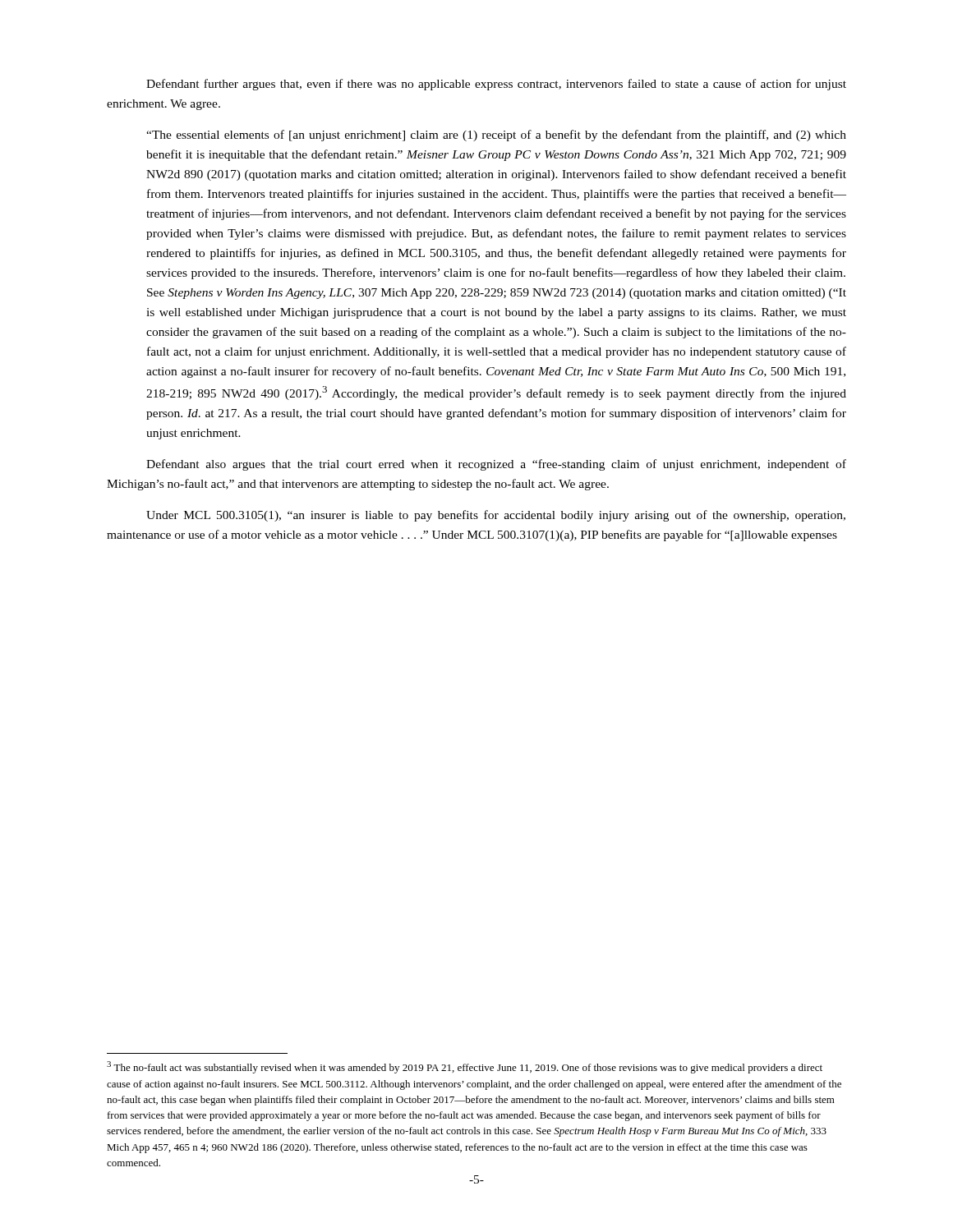Locate the passage starting "Defendant further argues that,"
This screenshot has height=1232, width=953.
point(476,94)
